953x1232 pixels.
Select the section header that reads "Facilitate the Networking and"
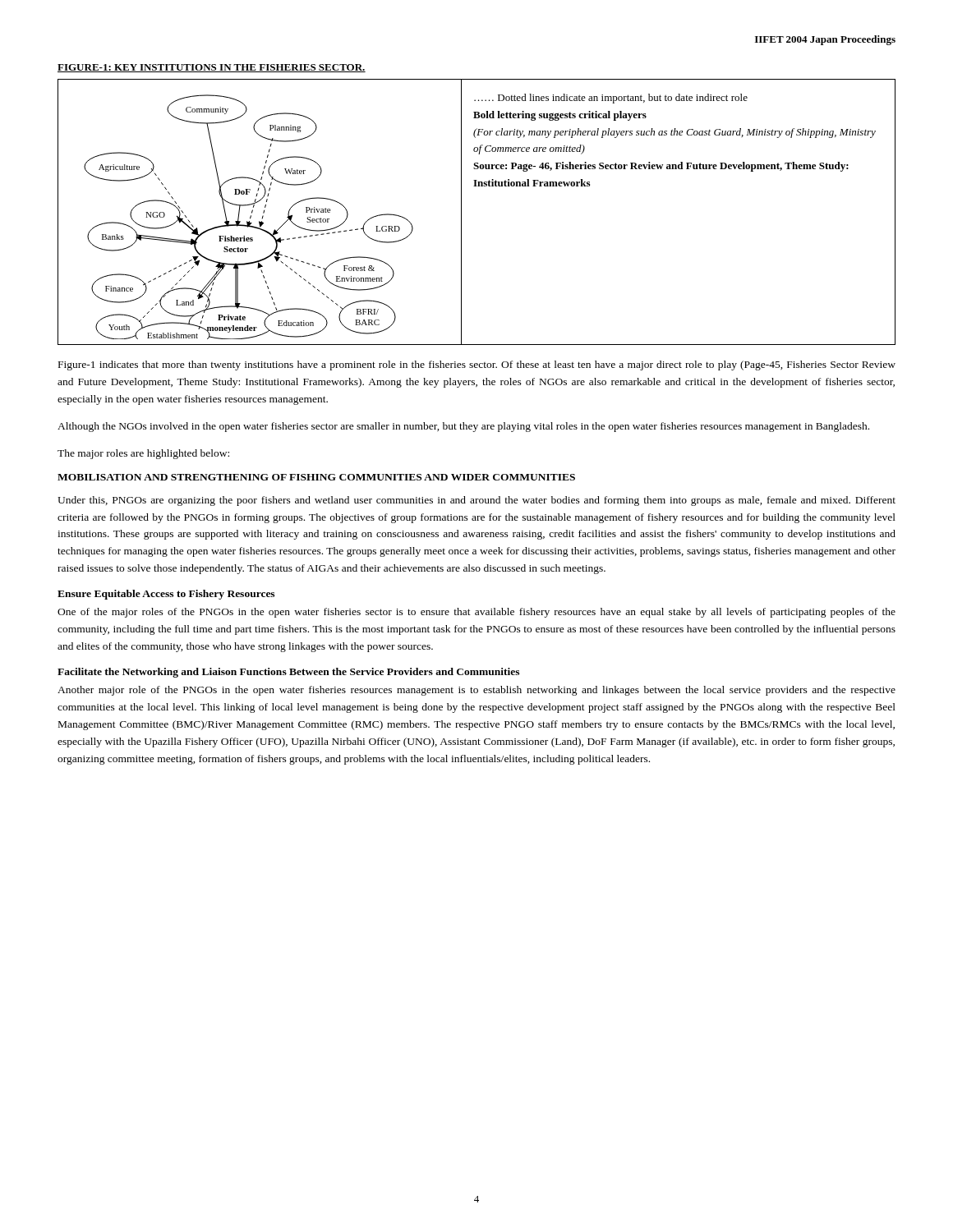(x=289, y=671)
